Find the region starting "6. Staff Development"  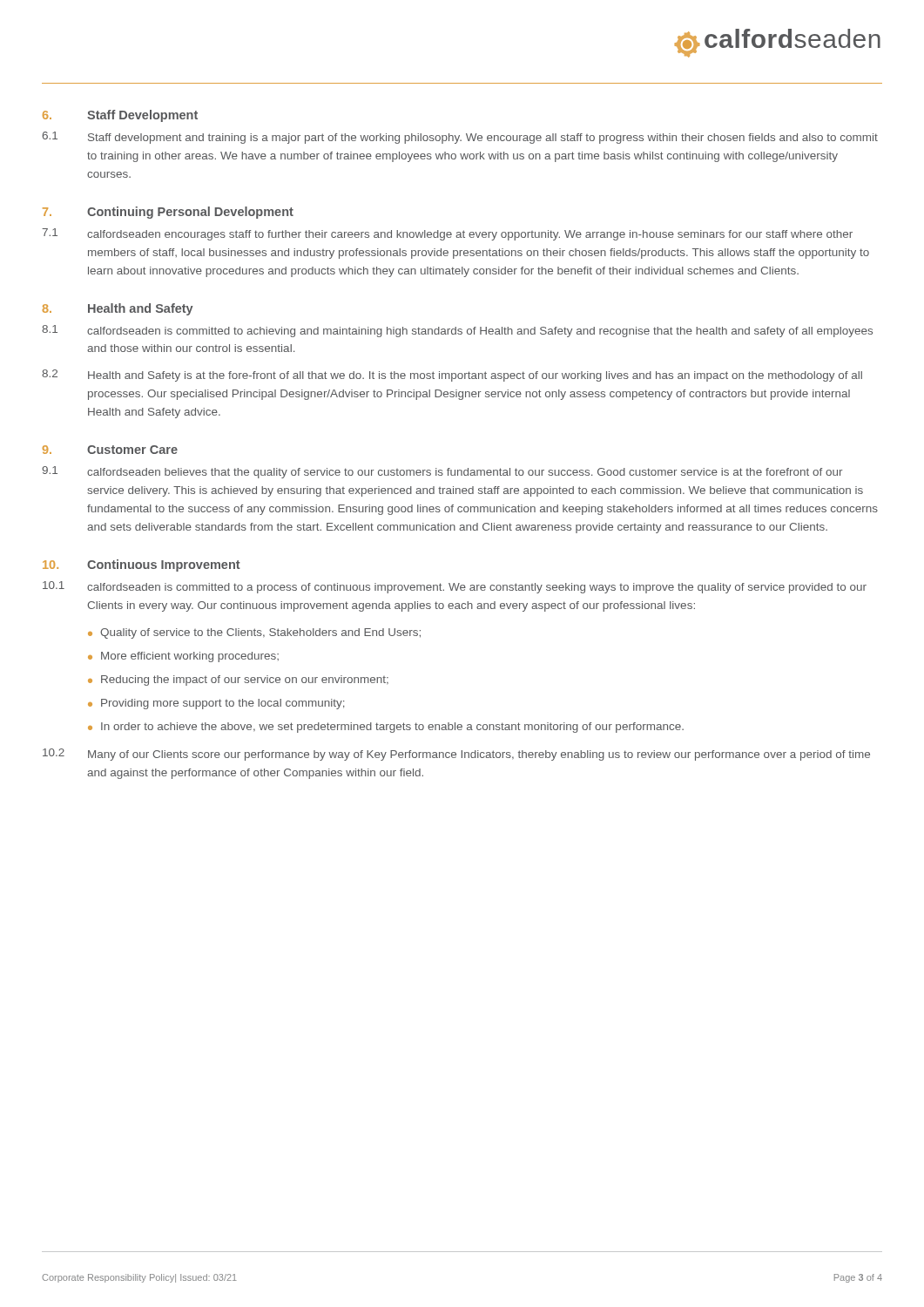pyautogui.click(x=120, y=115)
